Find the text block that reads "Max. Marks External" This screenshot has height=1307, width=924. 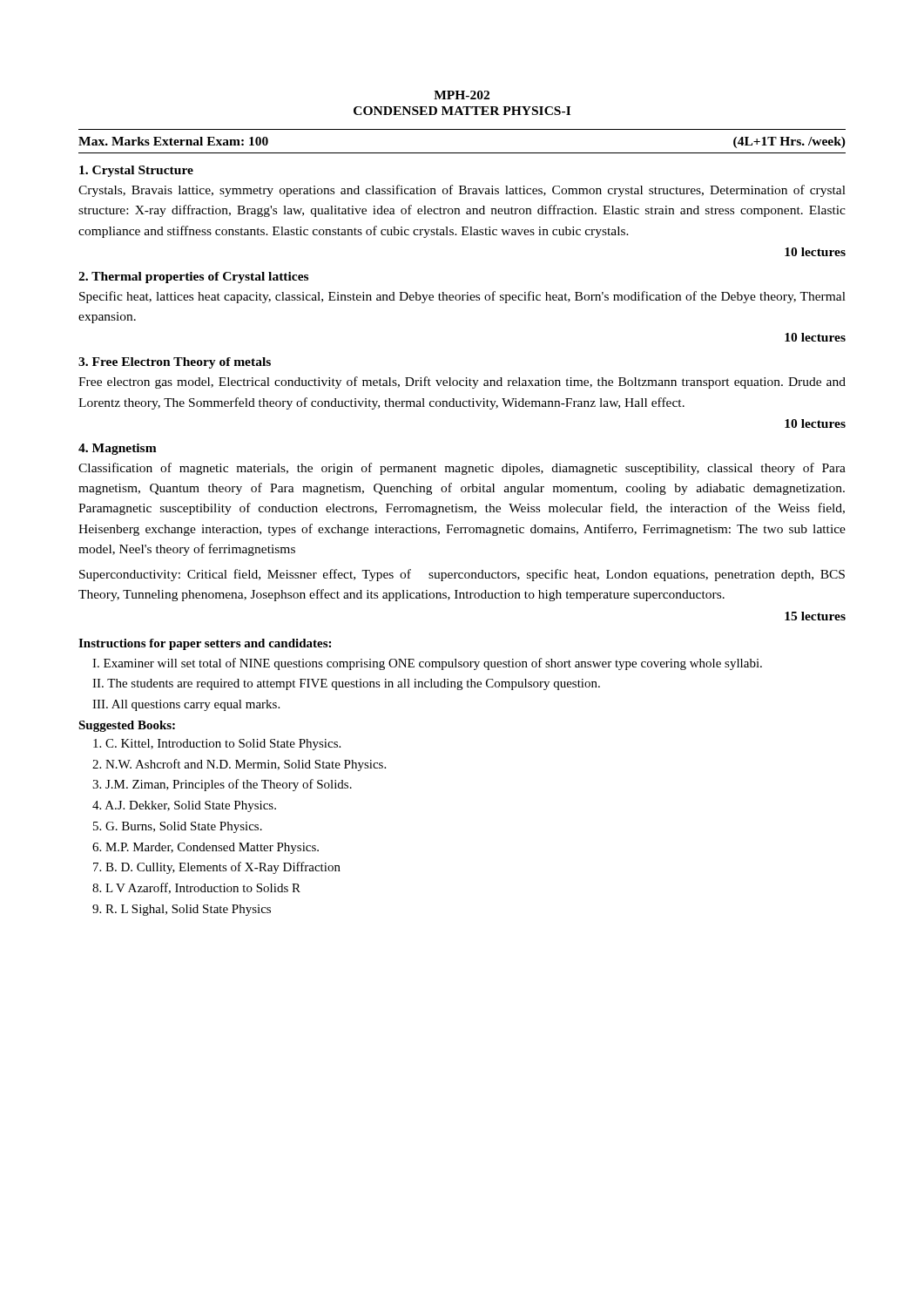click(462, 141)
